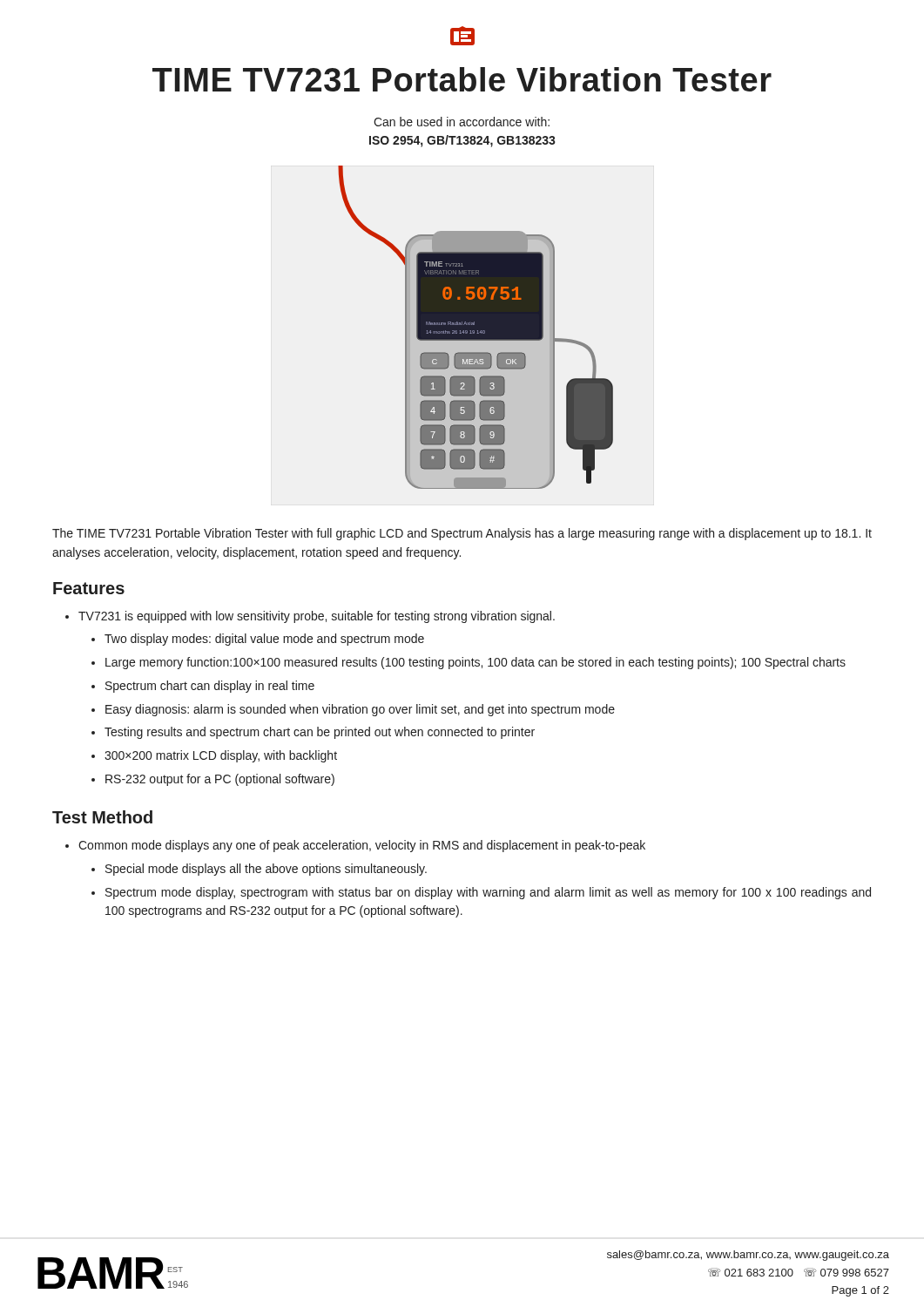924x1307 pixels.
Task: Point to the element starting "Large memory function:100×100 measured results (100 testing points,"
Action: tap(475, 663)
